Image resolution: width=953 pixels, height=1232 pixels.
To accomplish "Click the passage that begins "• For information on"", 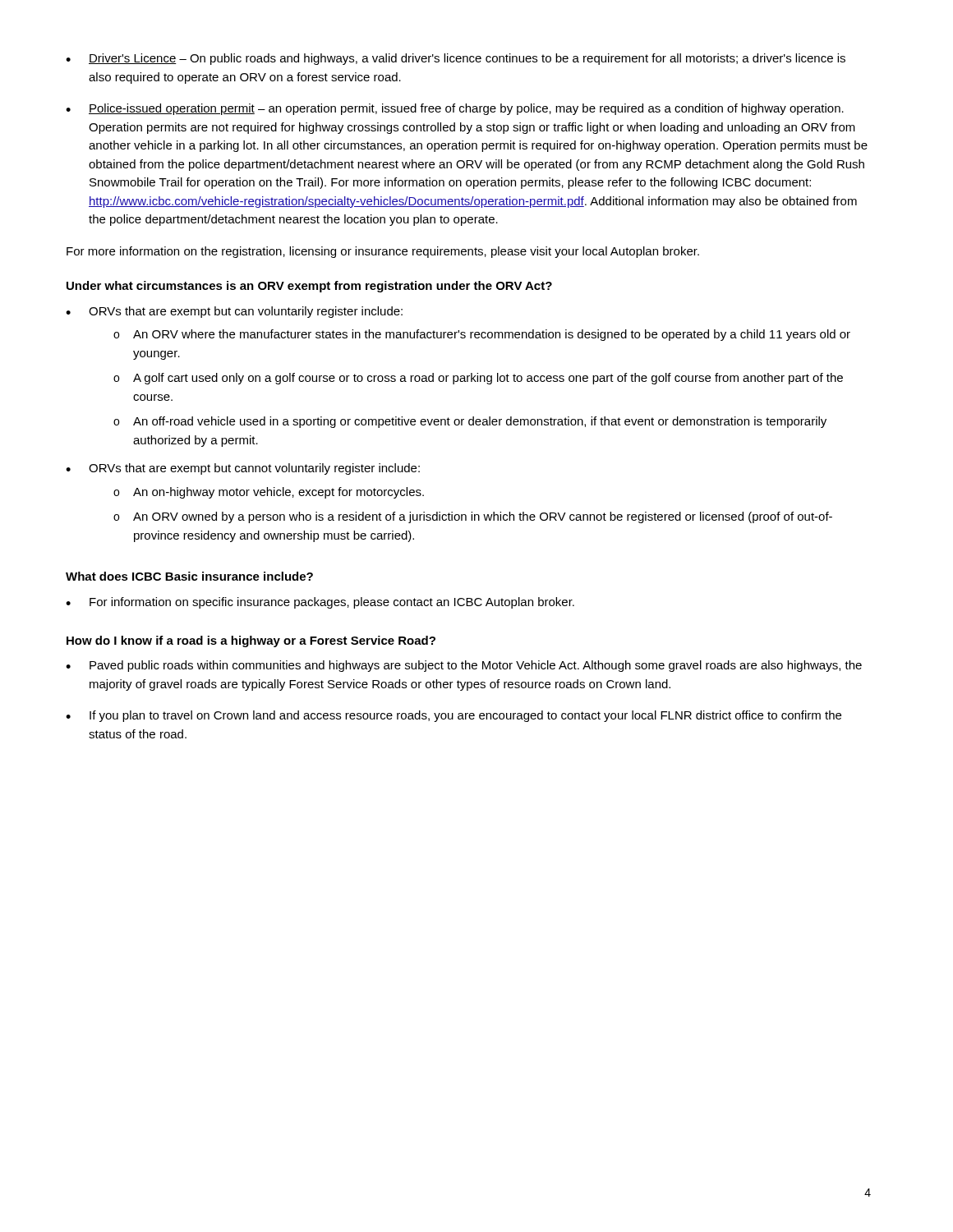I will point(468,604).
